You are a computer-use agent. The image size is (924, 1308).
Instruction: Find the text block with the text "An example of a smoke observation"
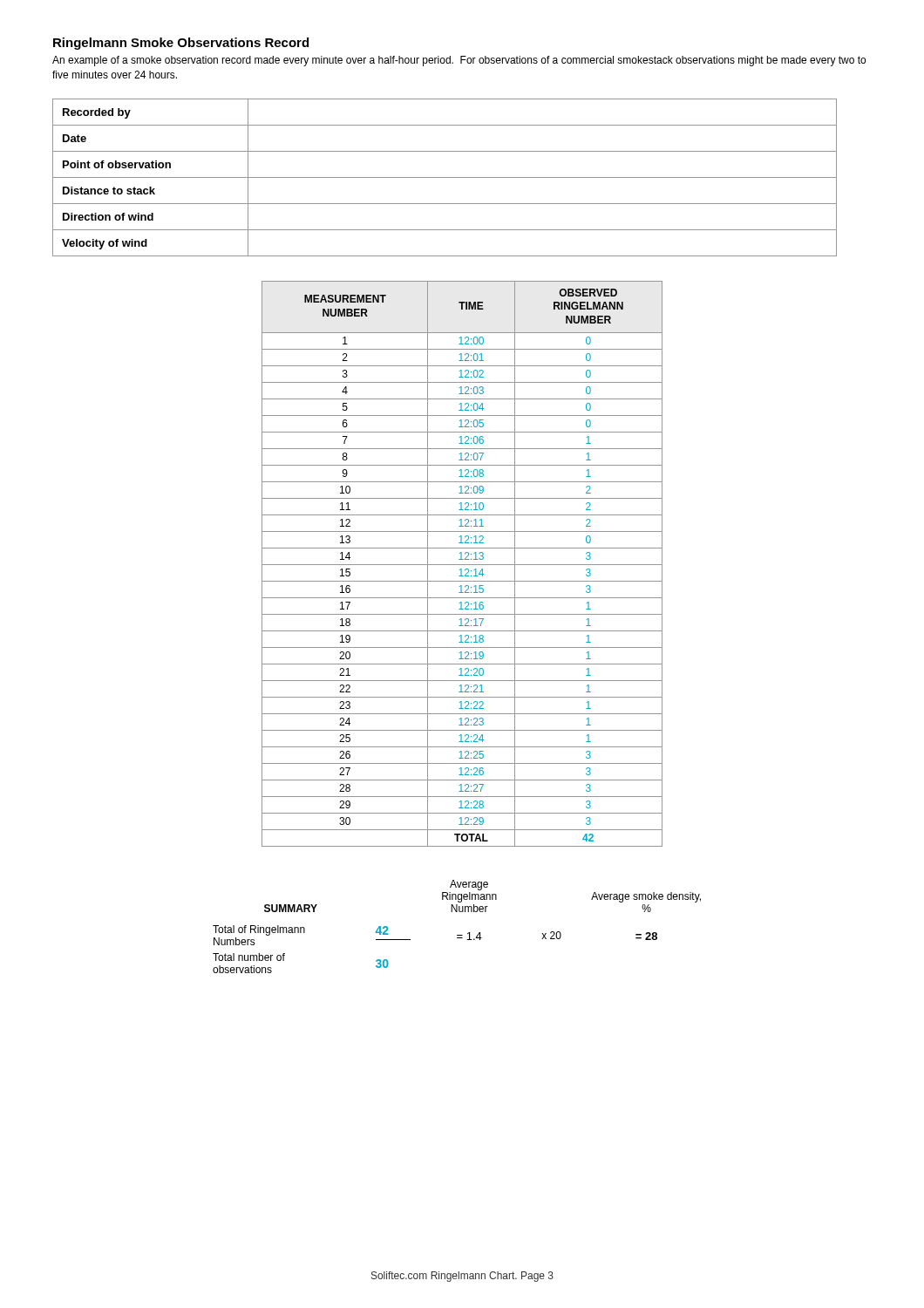[x=459, y=67]
